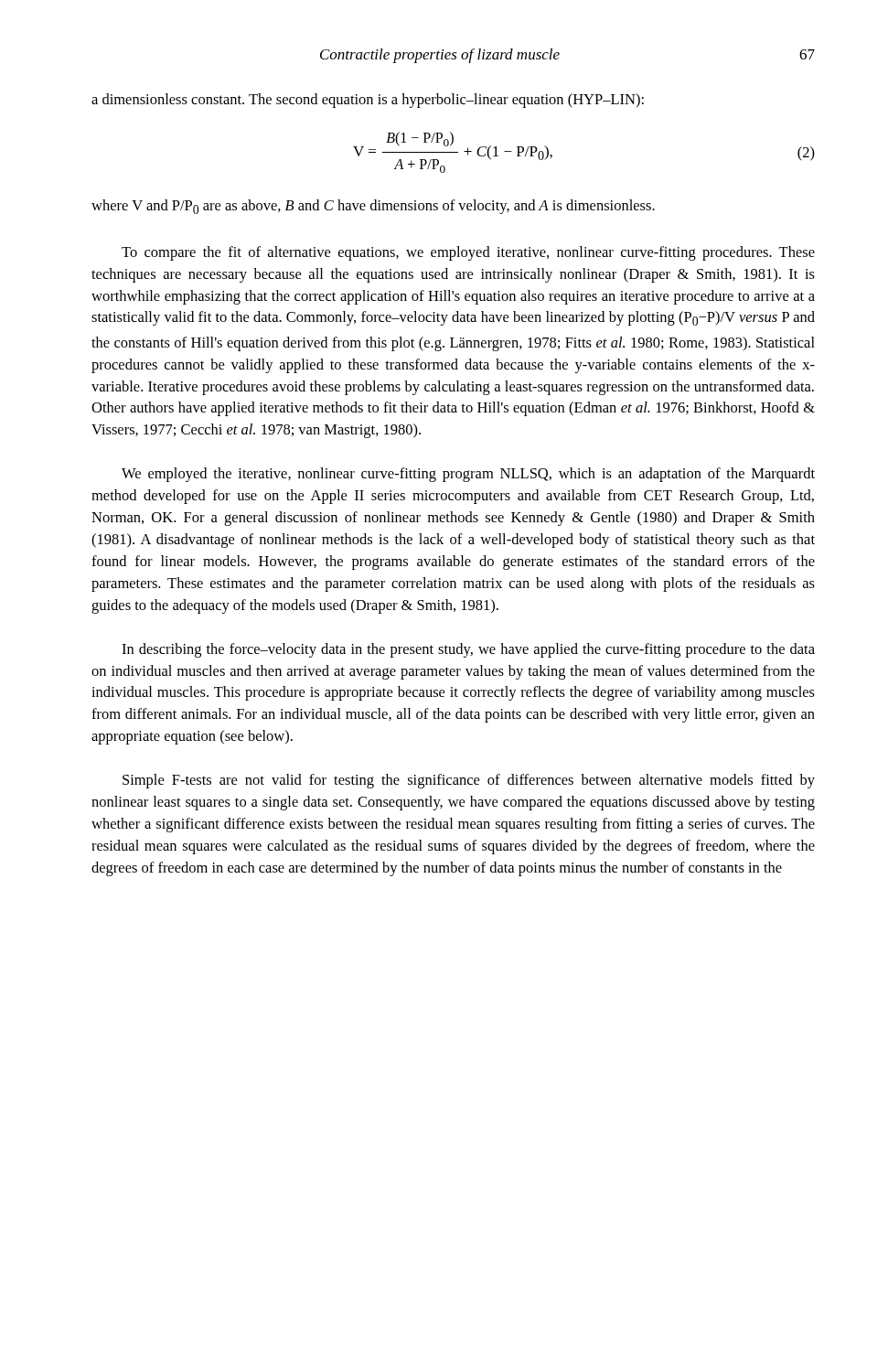
Task: Select the region starting "We employed the iterative, nonlinear"
Action: coord(453,540)
